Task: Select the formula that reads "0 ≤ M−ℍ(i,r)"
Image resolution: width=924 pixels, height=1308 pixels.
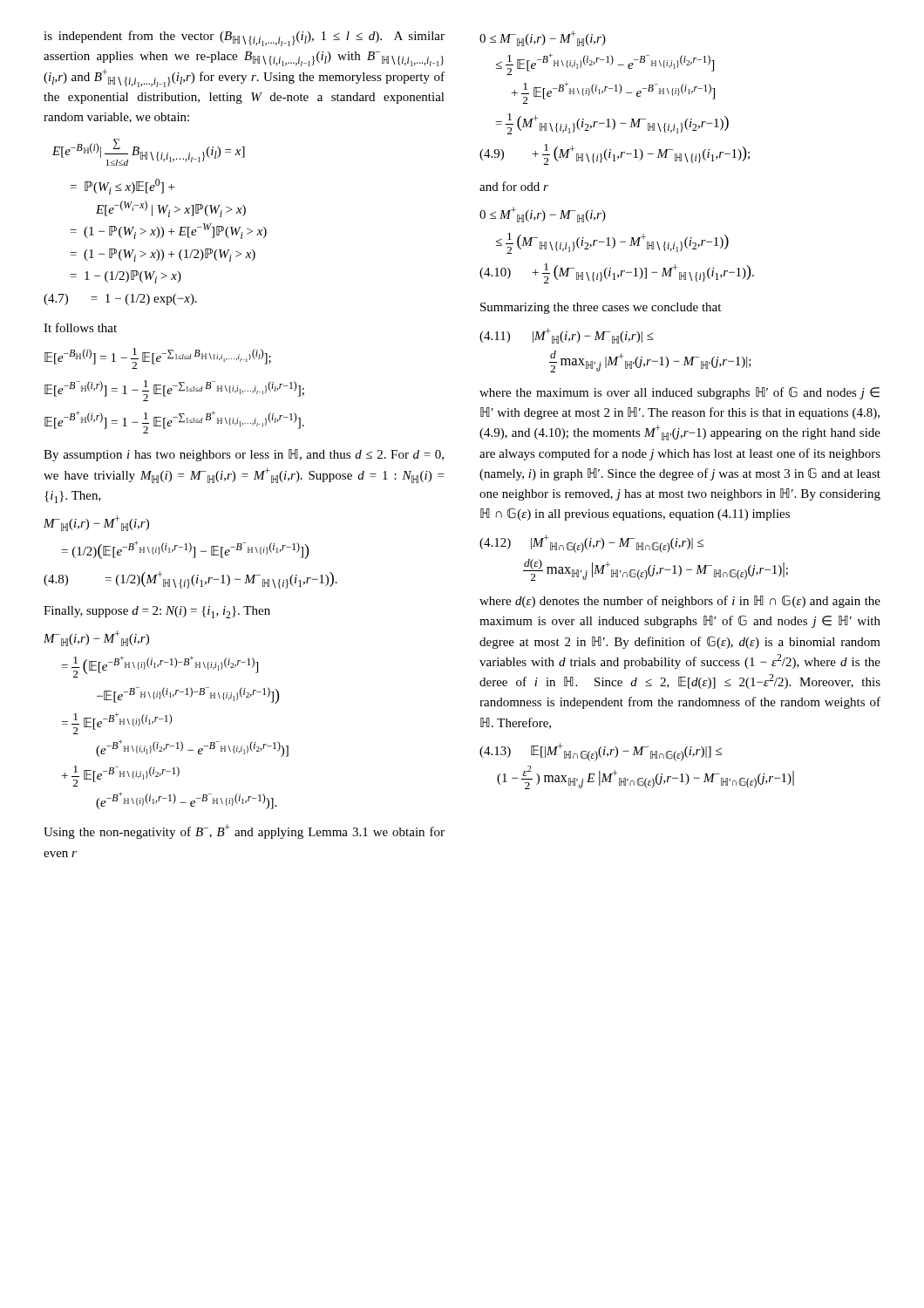Action: click(x=680, y=98)
